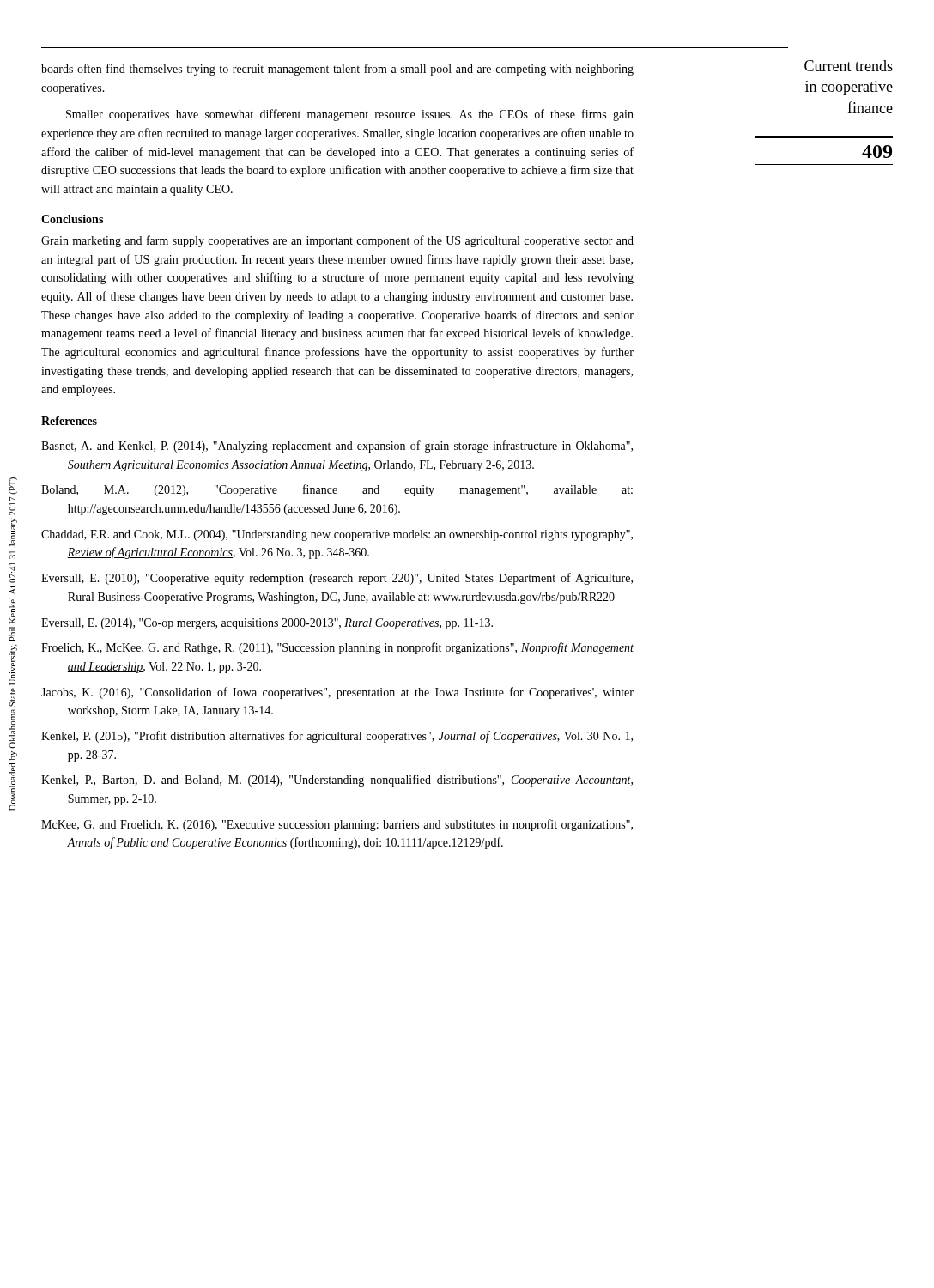
Task: Locate the passage starting "McKee, G. and Froelich,"
Action: [x=337, y=834]
